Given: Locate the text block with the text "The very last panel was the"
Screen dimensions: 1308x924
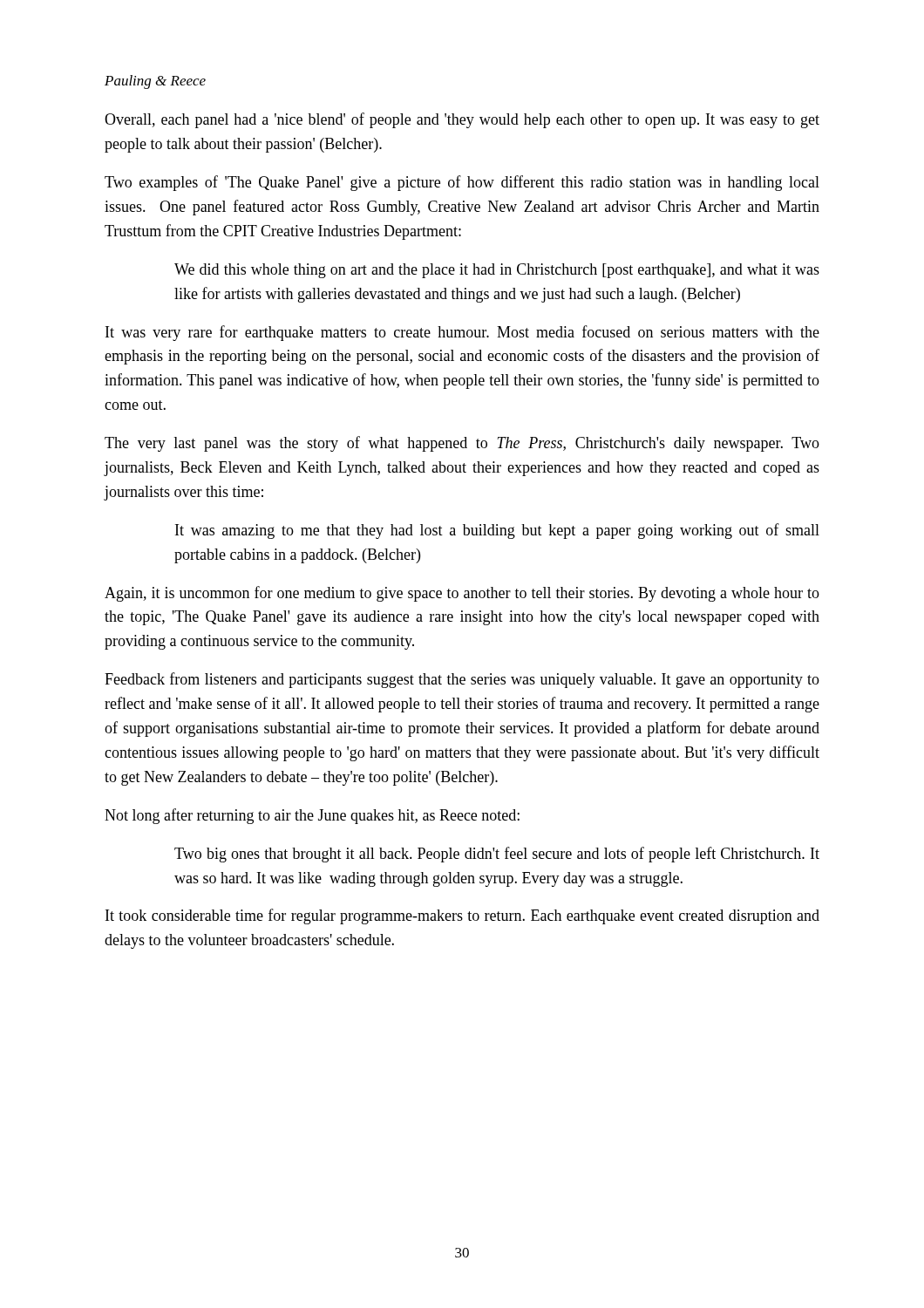Looking at the screenshot, I should (462, 467).
